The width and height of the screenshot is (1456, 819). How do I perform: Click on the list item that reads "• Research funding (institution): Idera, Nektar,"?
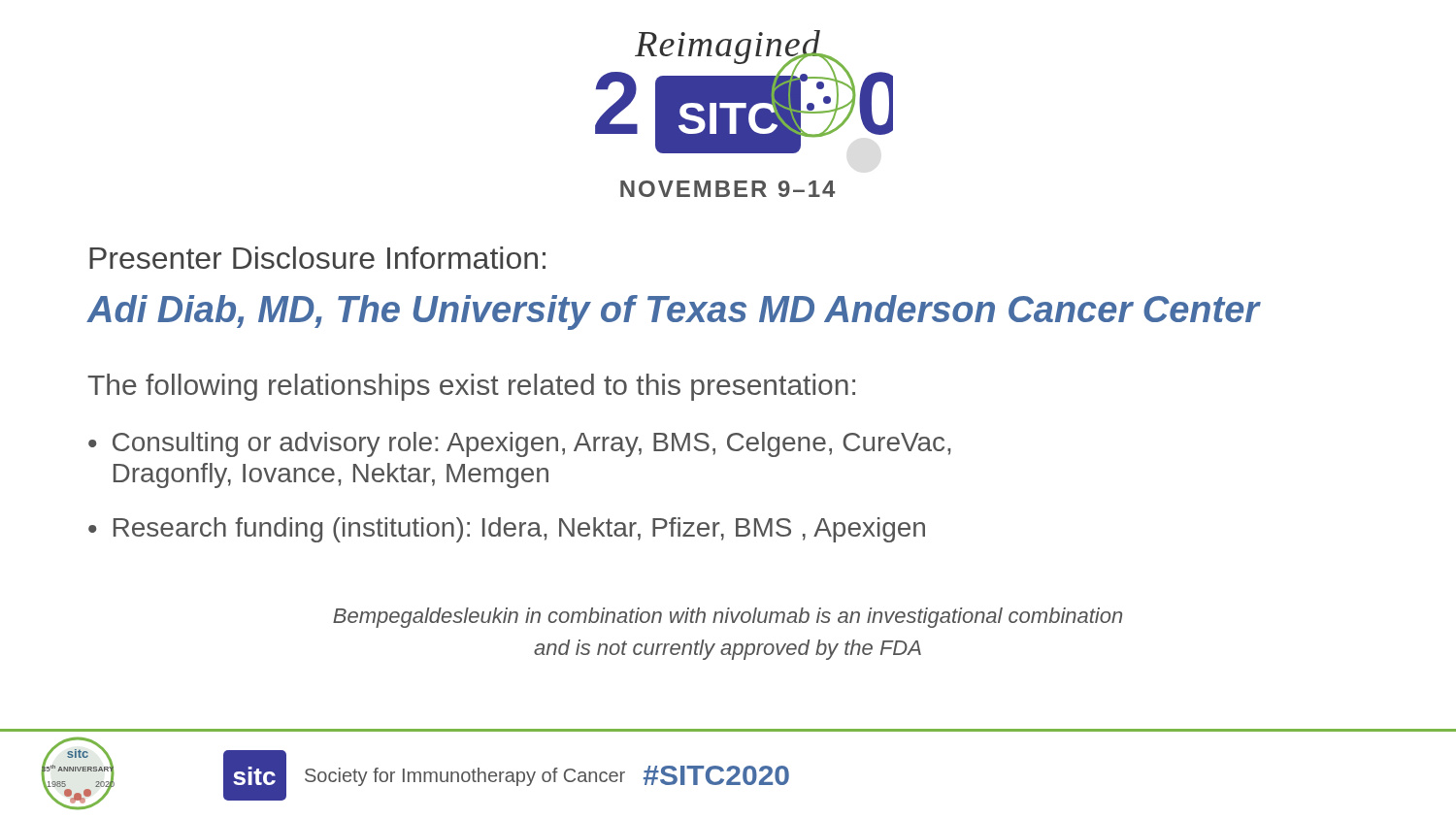coord(507,529)
